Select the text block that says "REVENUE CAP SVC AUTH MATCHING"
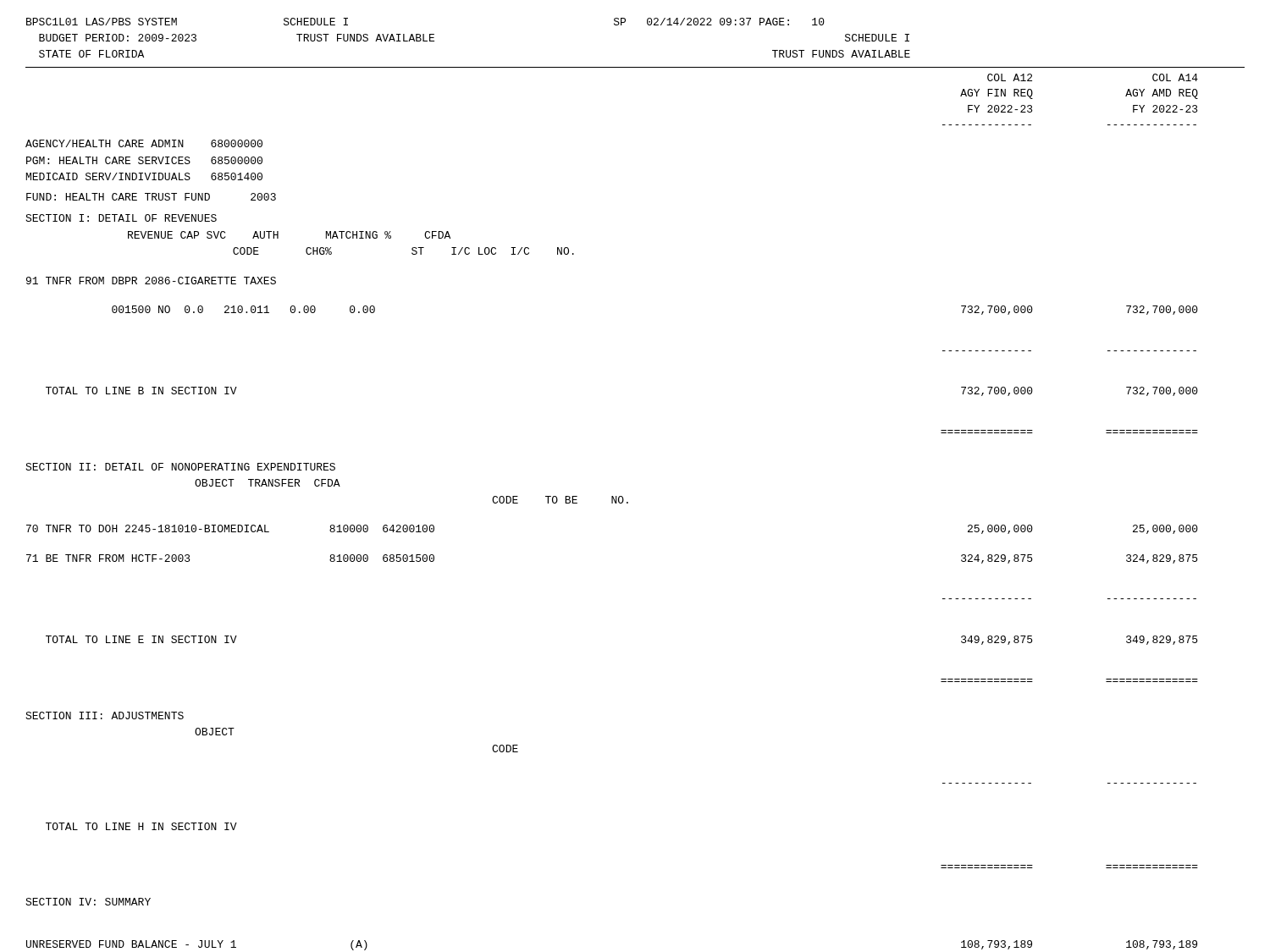 tap(352, 244)
